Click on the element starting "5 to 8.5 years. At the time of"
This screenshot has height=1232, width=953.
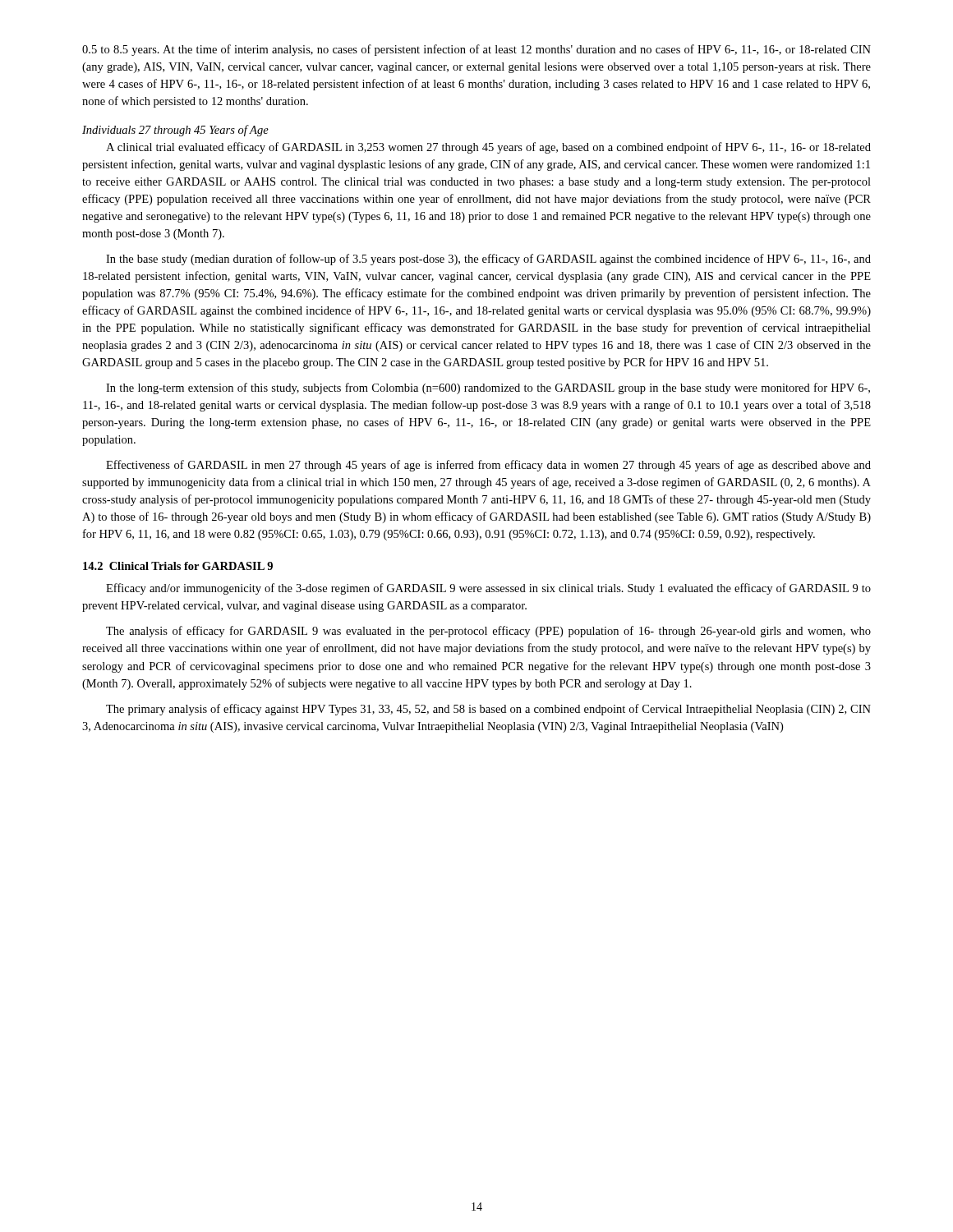point(476,76)
